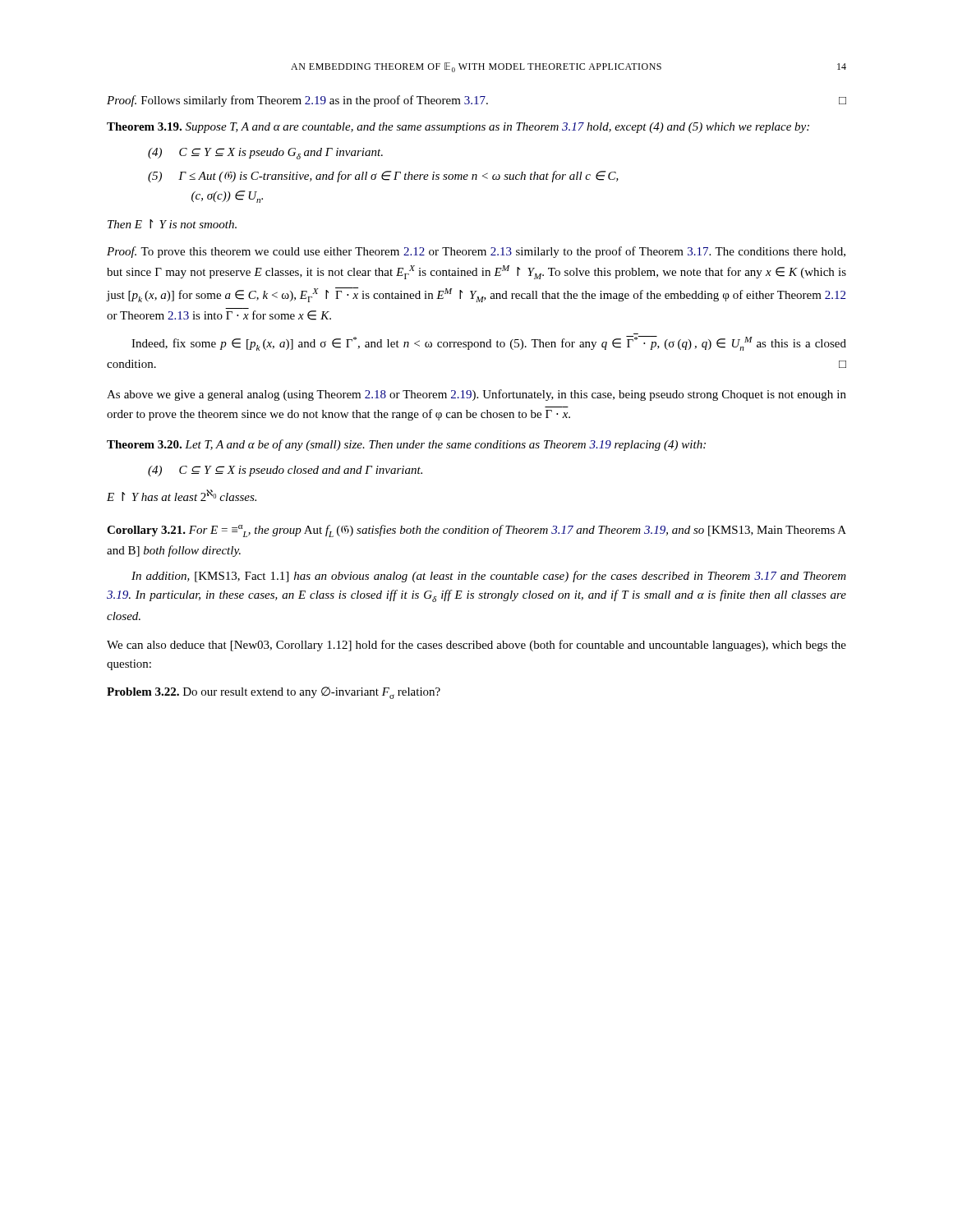Click on the text block that says "Theorem 3.20. Let T, A"
The image size is (953, 1232).
(407, 444)
